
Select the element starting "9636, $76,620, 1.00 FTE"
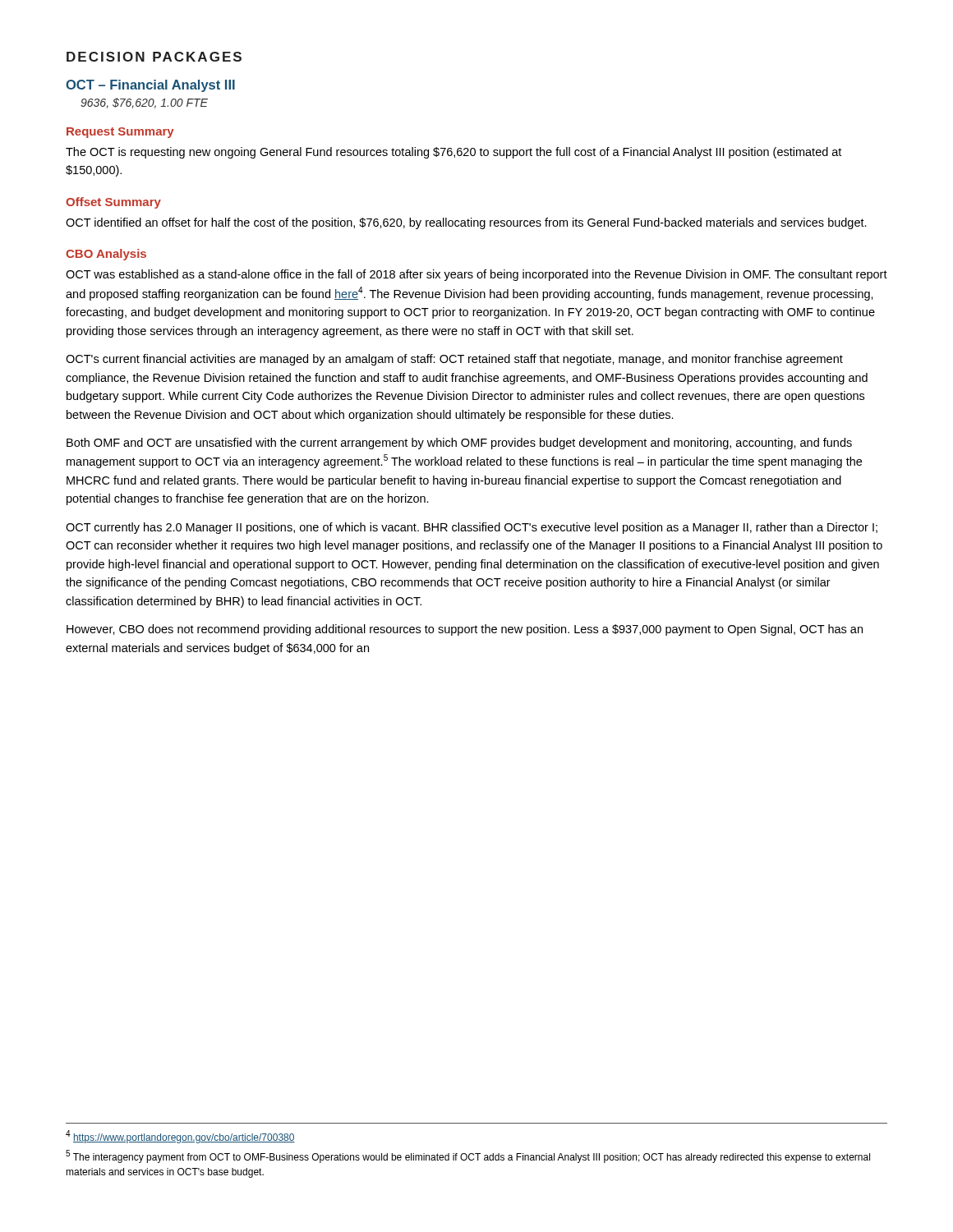(144, 103)
